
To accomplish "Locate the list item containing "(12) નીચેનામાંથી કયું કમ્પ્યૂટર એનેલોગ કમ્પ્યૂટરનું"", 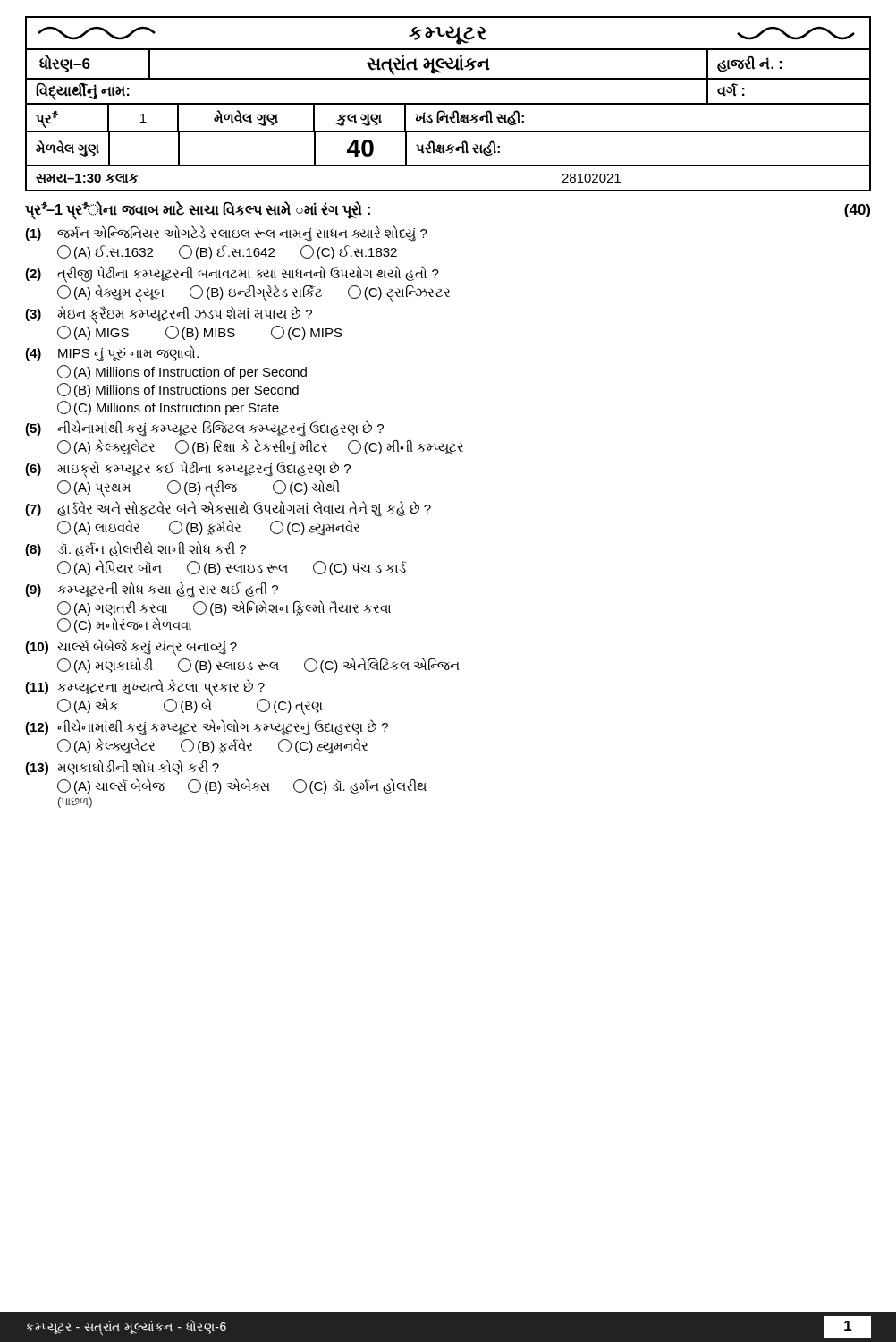I will [x=207, y=727].
